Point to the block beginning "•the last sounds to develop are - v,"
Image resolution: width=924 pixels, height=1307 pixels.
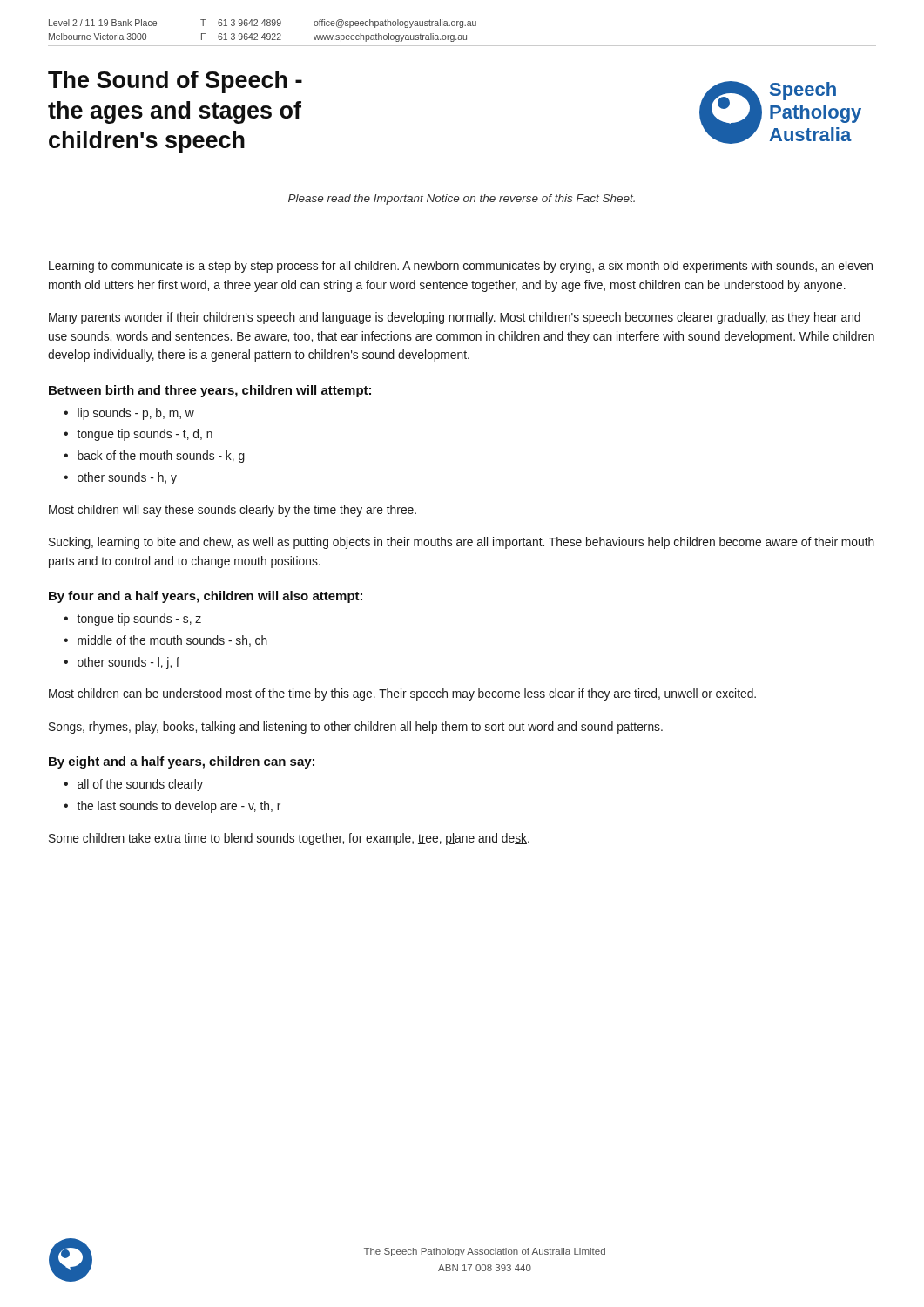pos(172,807)
